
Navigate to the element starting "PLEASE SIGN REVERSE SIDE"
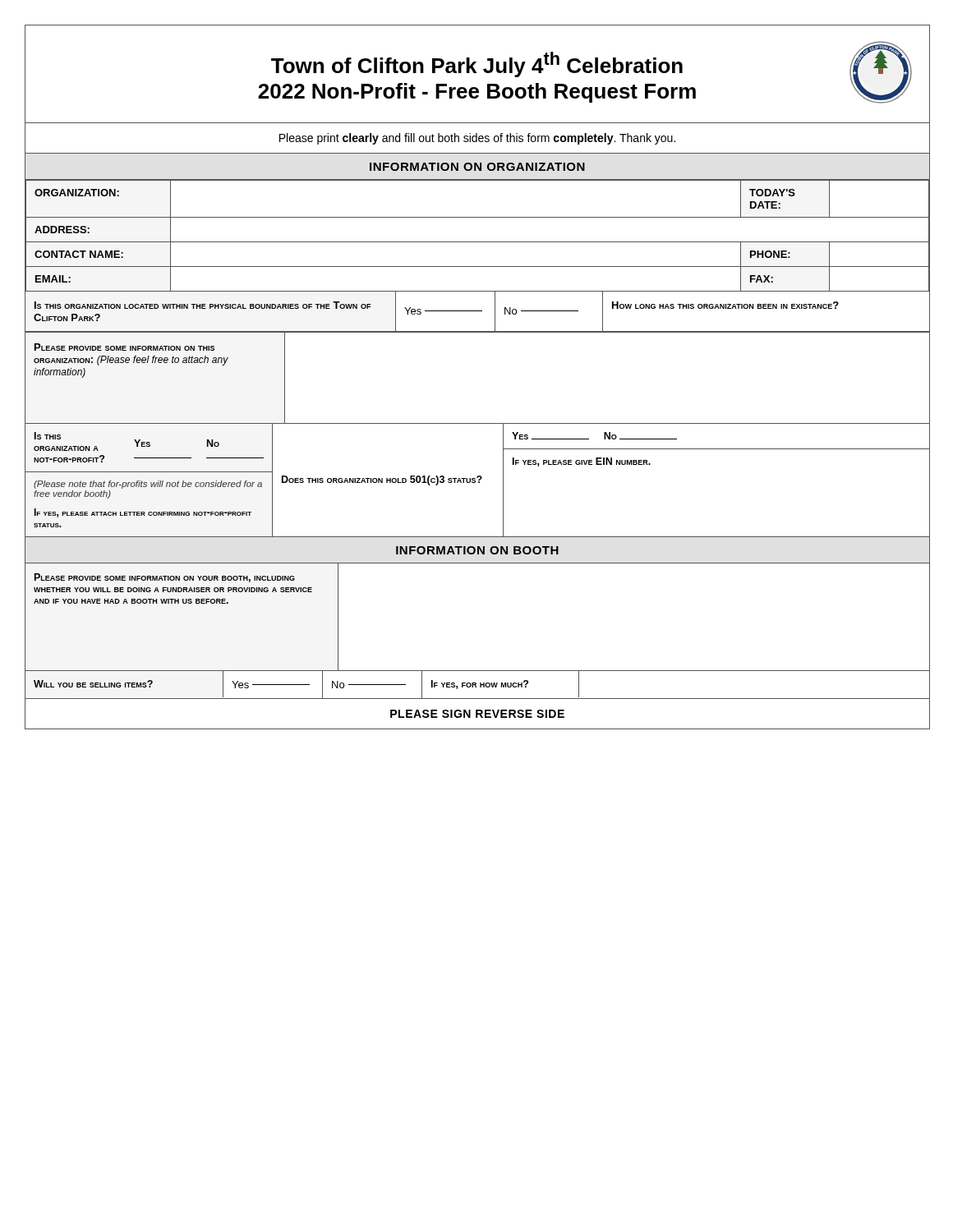477,713
